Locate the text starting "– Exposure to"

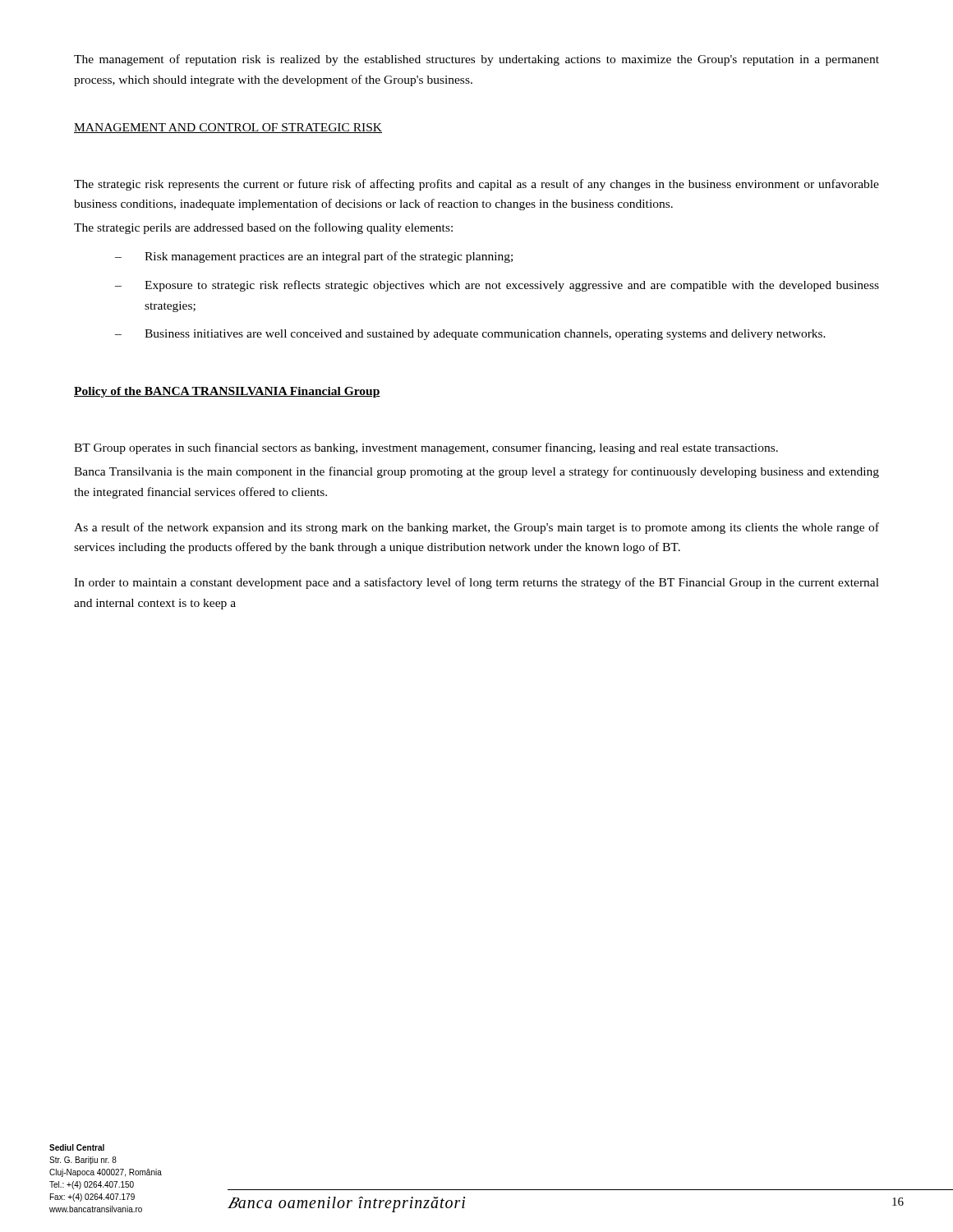(476, 295)
